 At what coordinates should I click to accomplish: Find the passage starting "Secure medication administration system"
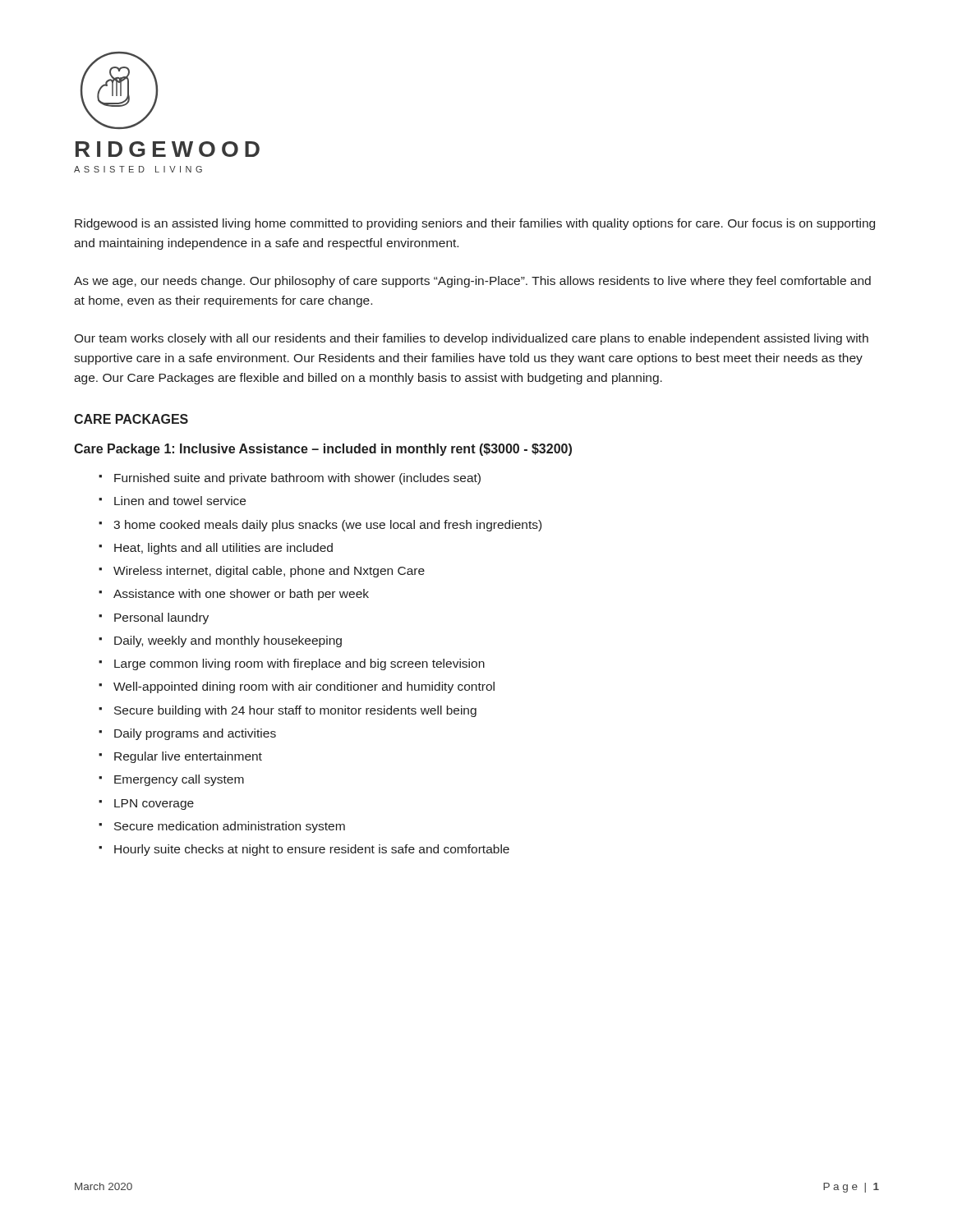(x=229, y=826)
